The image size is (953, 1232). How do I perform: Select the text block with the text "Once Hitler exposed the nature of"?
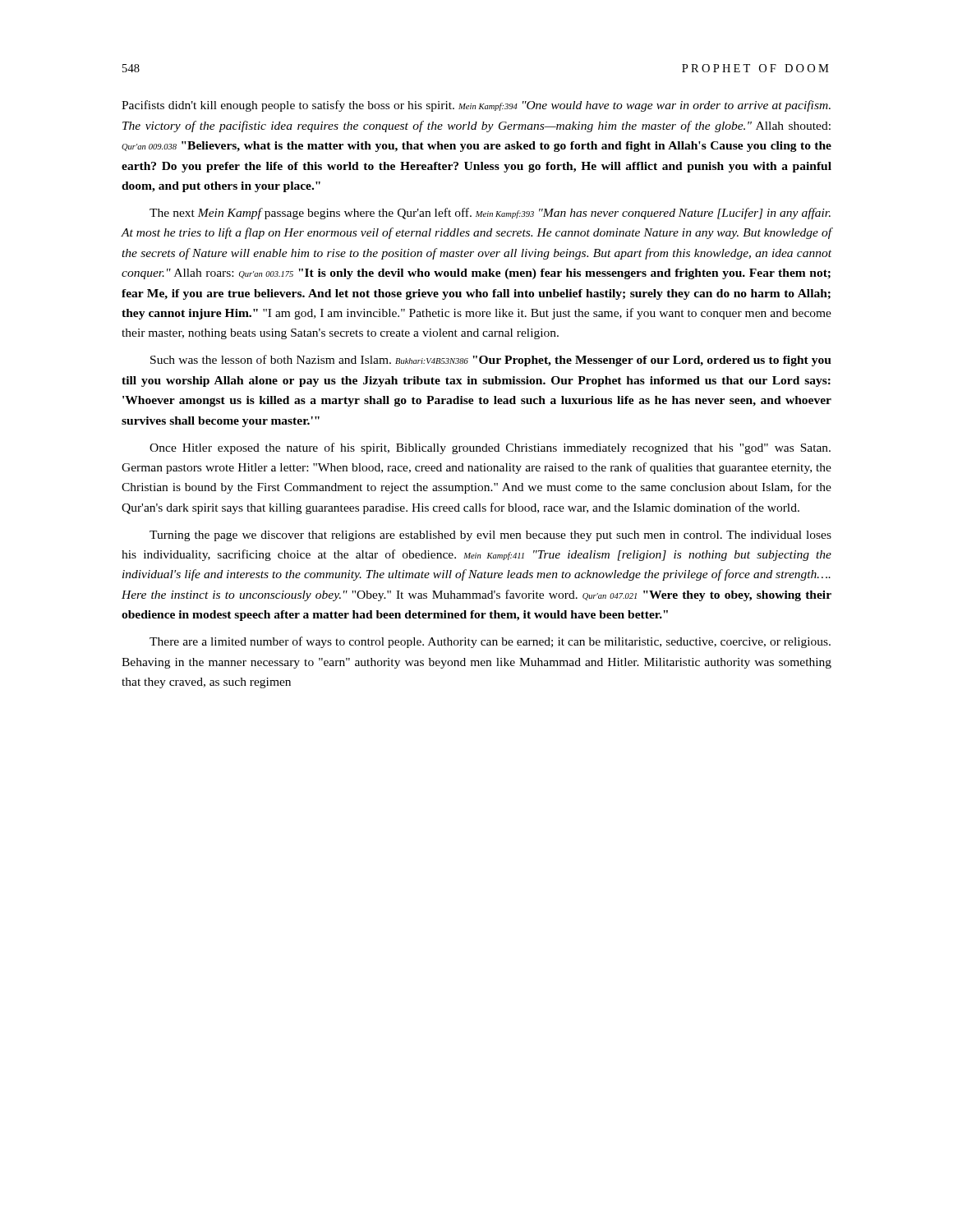coord(476,477)
